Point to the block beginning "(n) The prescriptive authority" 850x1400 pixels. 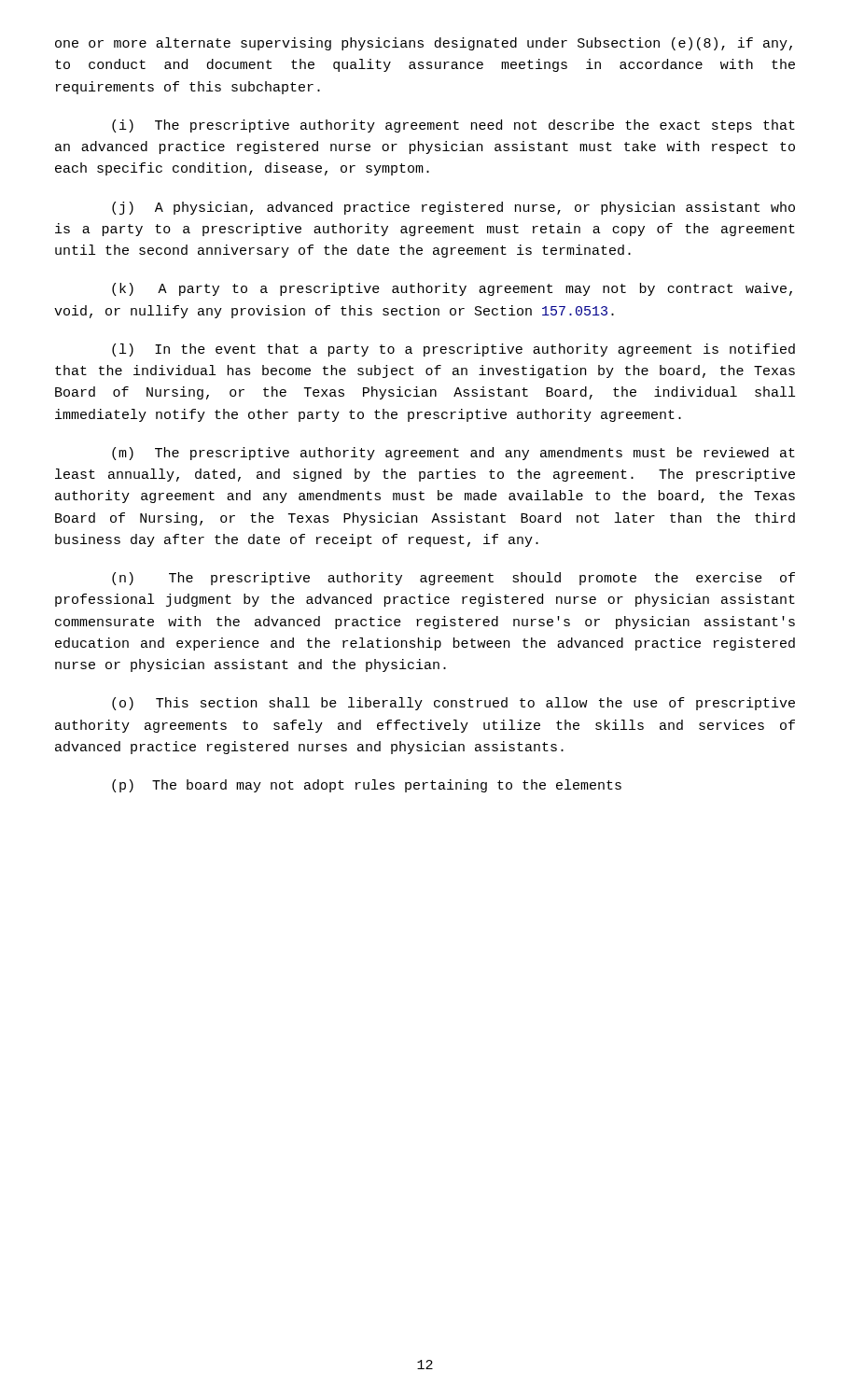425,623
